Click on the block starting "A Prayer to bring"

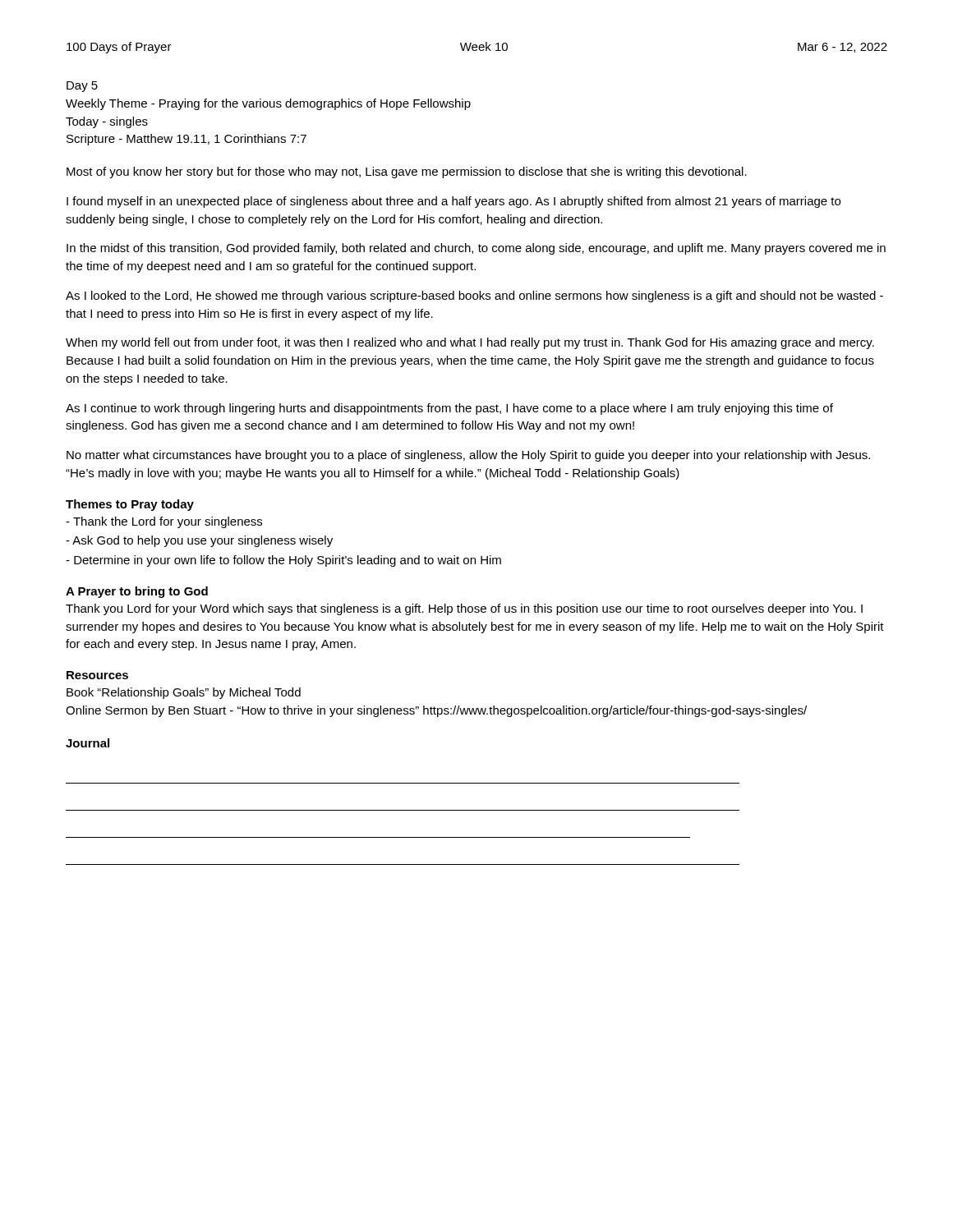pos(137,591)
